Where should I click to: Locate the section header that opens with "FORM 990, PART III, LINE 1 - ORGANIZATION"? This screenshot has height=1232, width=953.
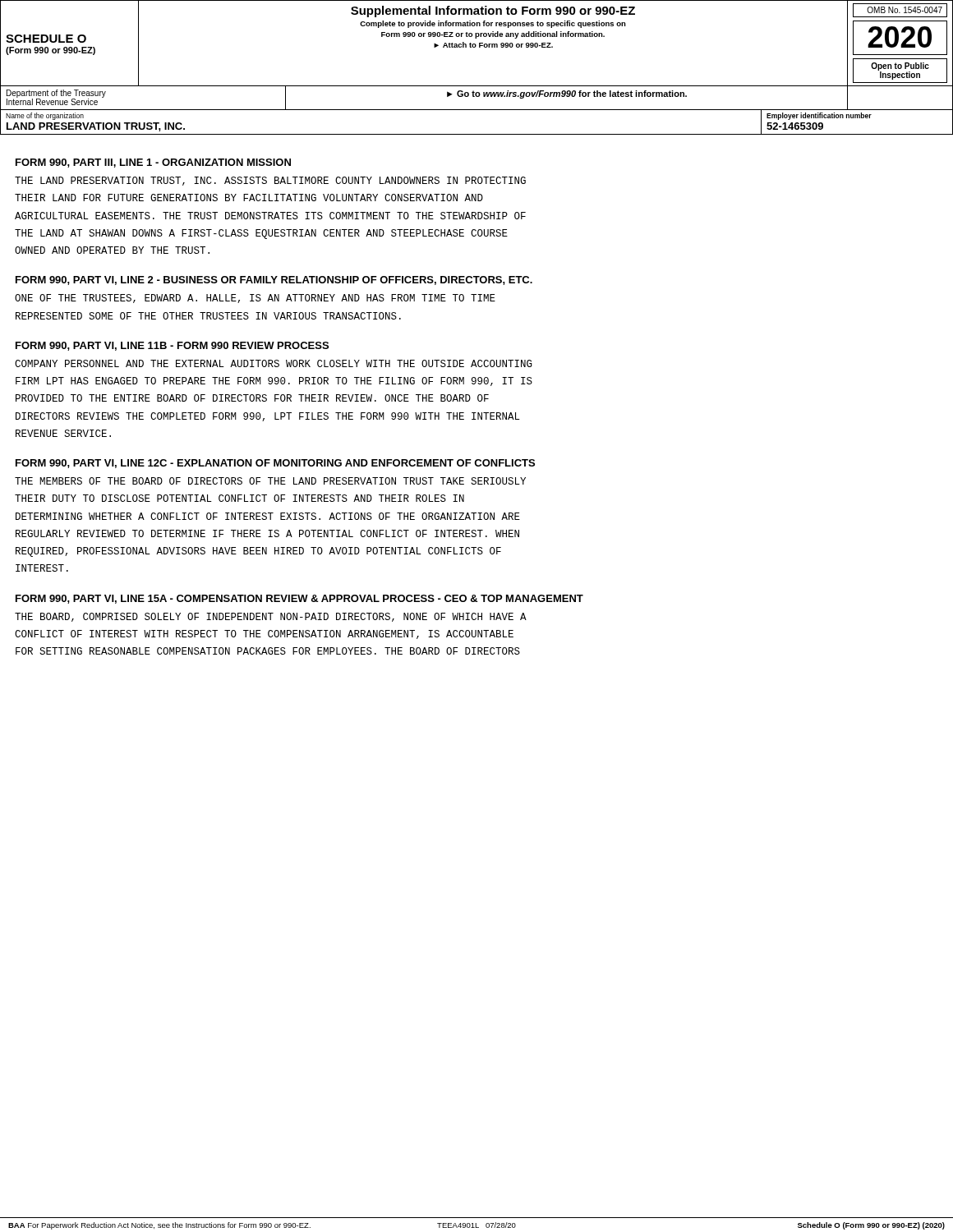(153, 162)
